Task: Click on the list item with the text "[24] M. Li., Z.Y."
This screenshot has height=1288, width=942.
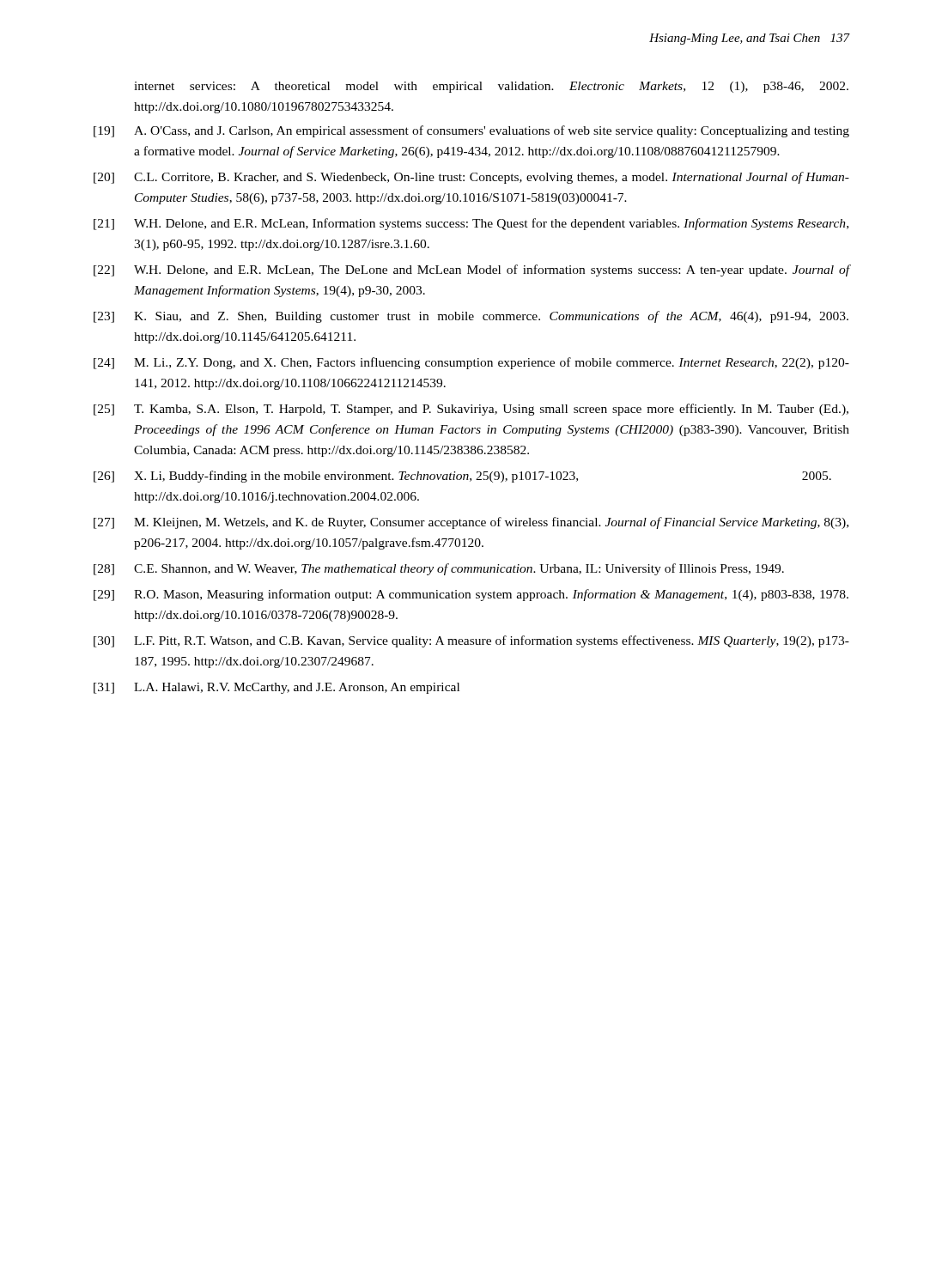Action: (471, 373)
